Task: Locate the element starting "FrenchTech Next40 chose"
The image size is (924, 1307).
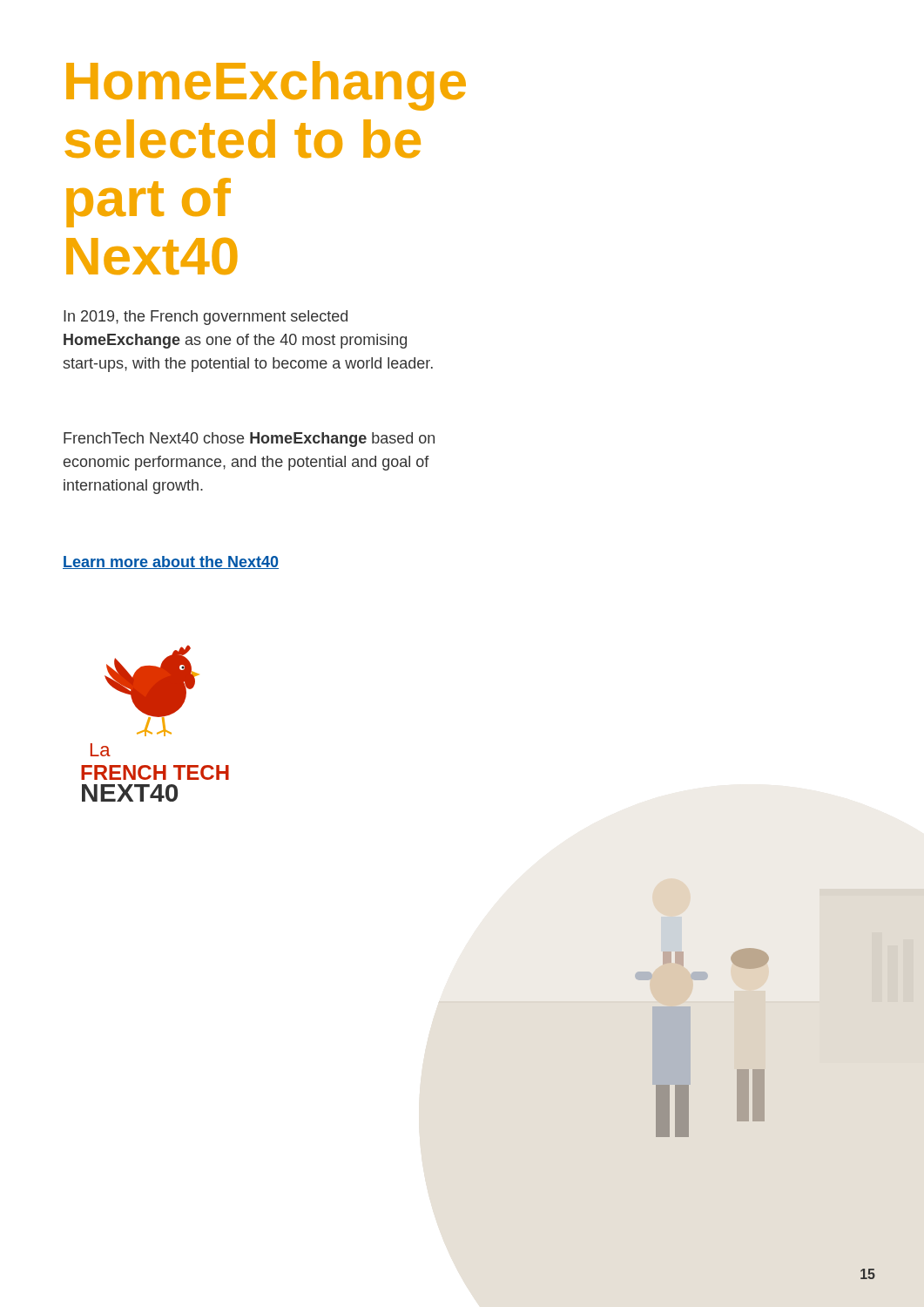Action: pos(249,462)
